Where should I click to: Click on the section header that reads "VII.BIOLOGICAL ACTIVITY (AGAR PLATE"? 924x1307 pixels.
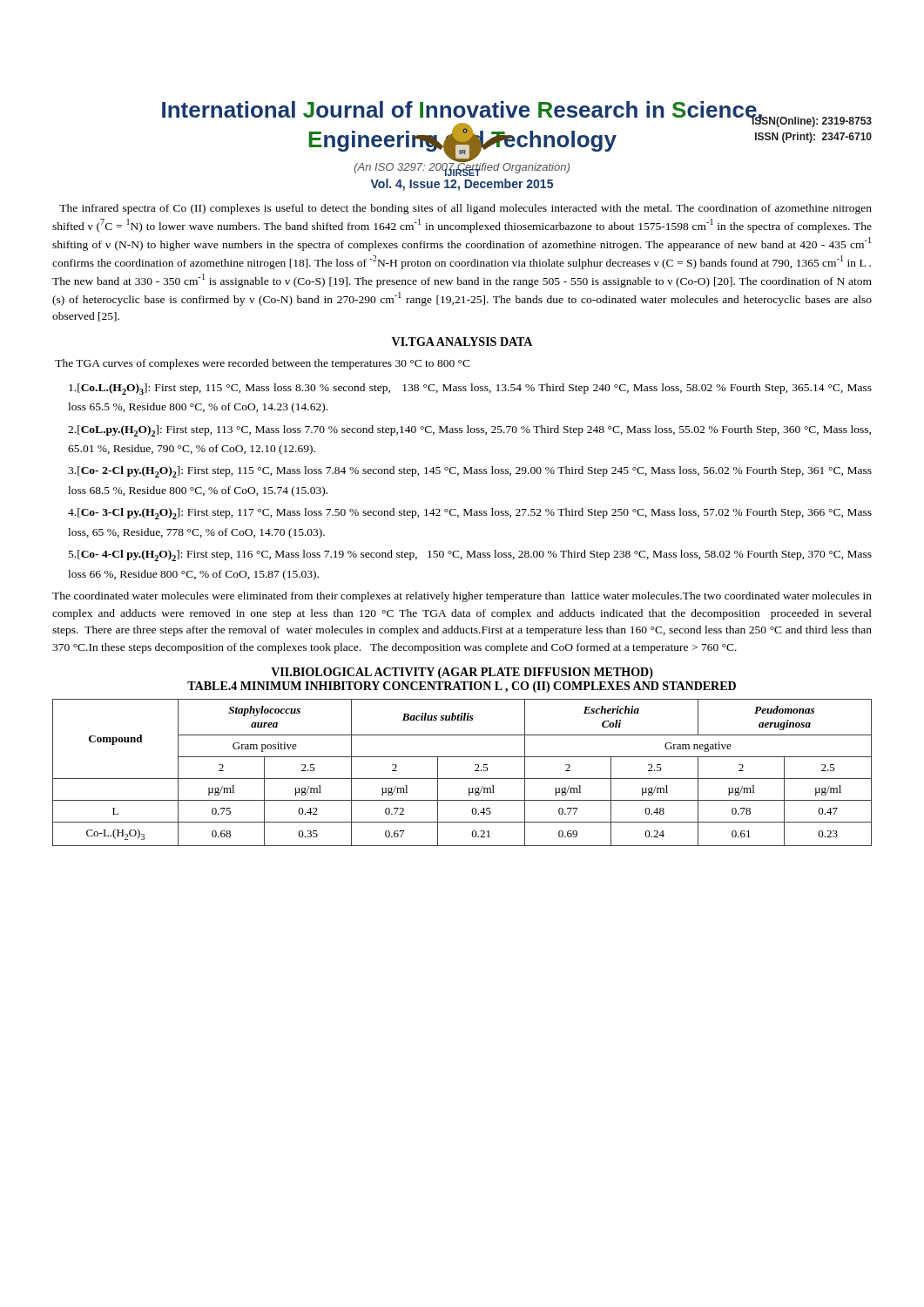pyautogui.click(x=462, y=680)
